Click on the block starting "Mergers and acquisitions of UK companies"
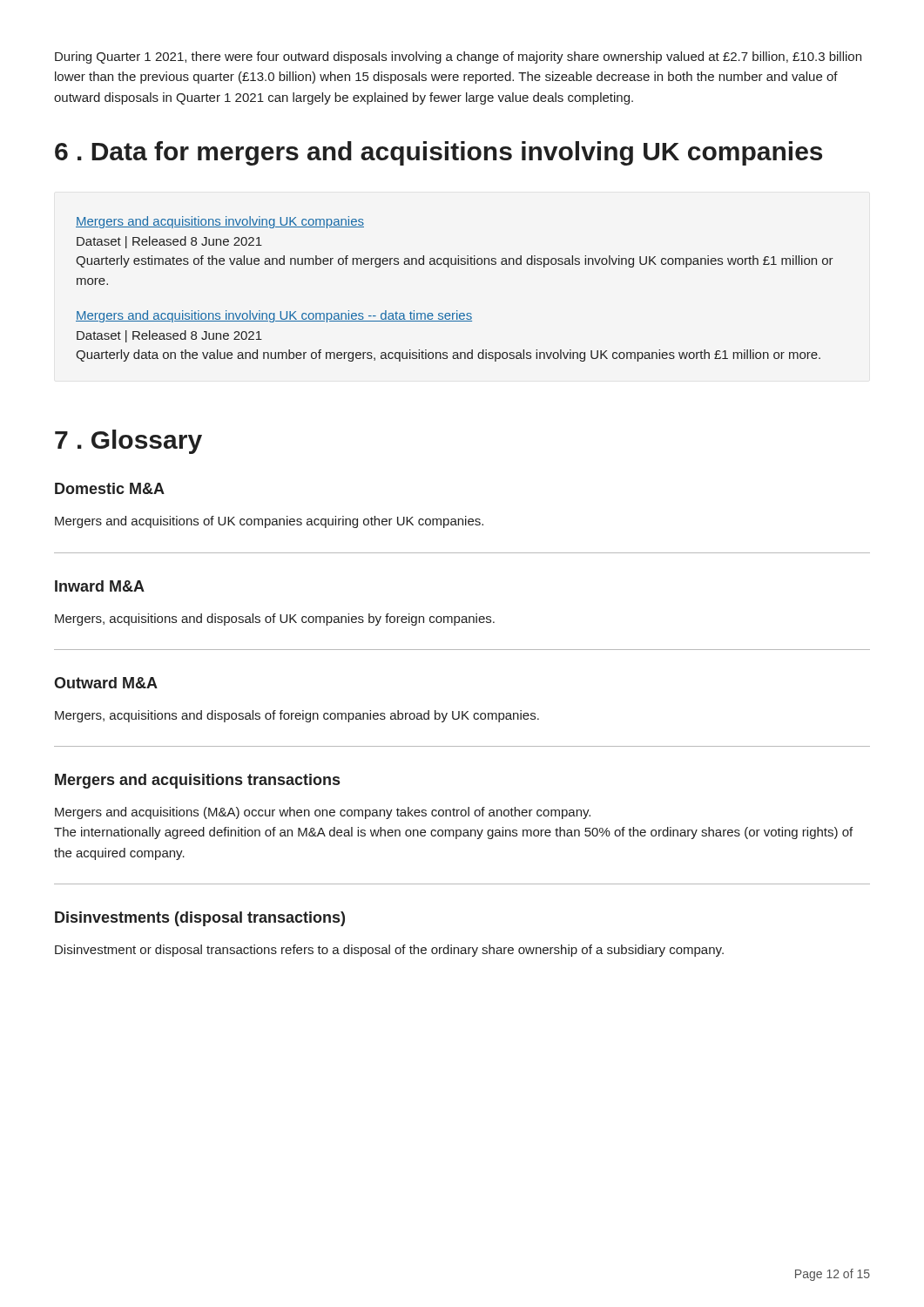This screenshot has width=924, height=1307. (462, 521)
